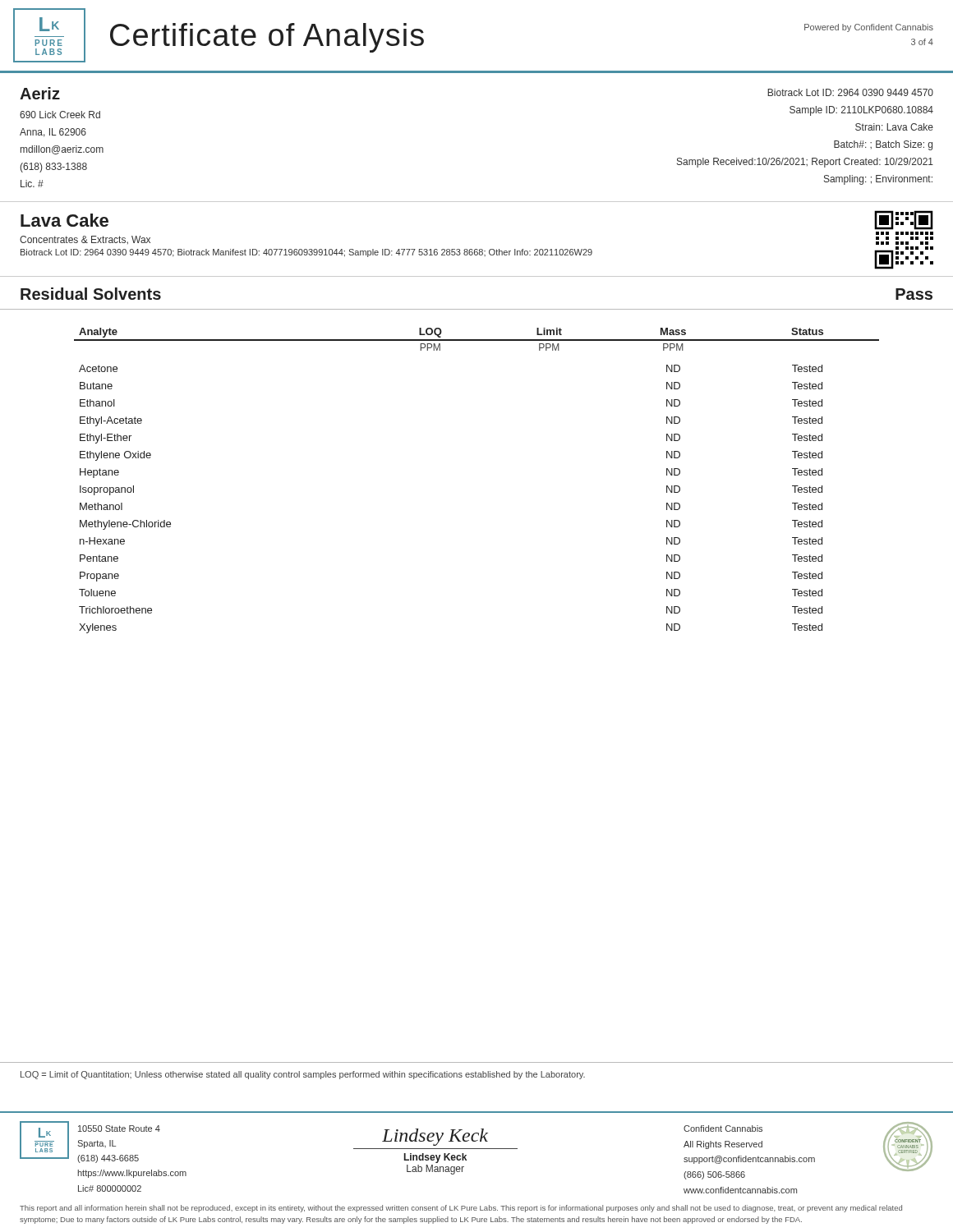This screenshot has width=953, height=1232.
Task: Find the table that mentions "Ethylene Oxide"
Action: 476,479
